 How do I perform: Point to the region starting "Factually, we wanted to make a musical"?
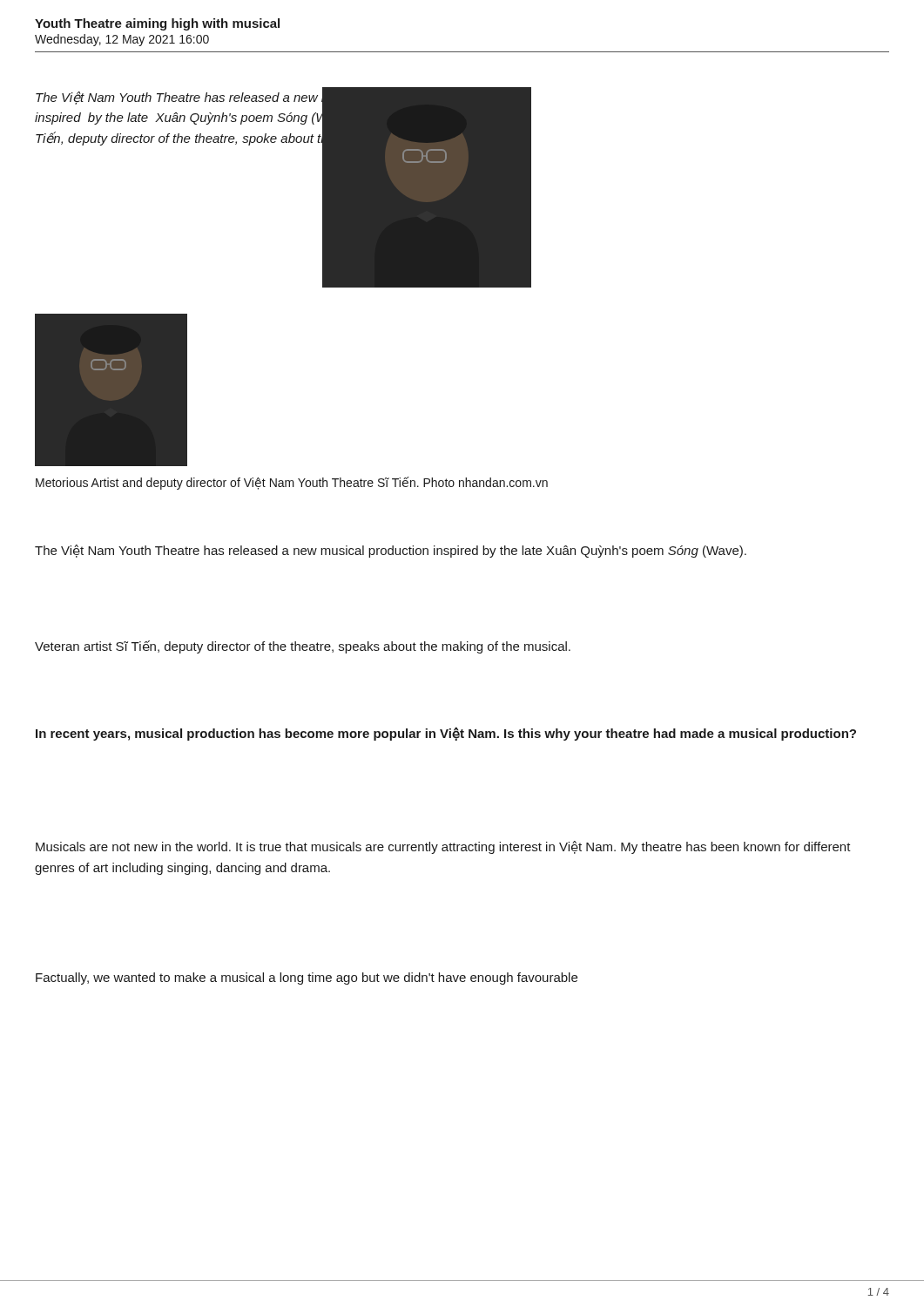306,977
